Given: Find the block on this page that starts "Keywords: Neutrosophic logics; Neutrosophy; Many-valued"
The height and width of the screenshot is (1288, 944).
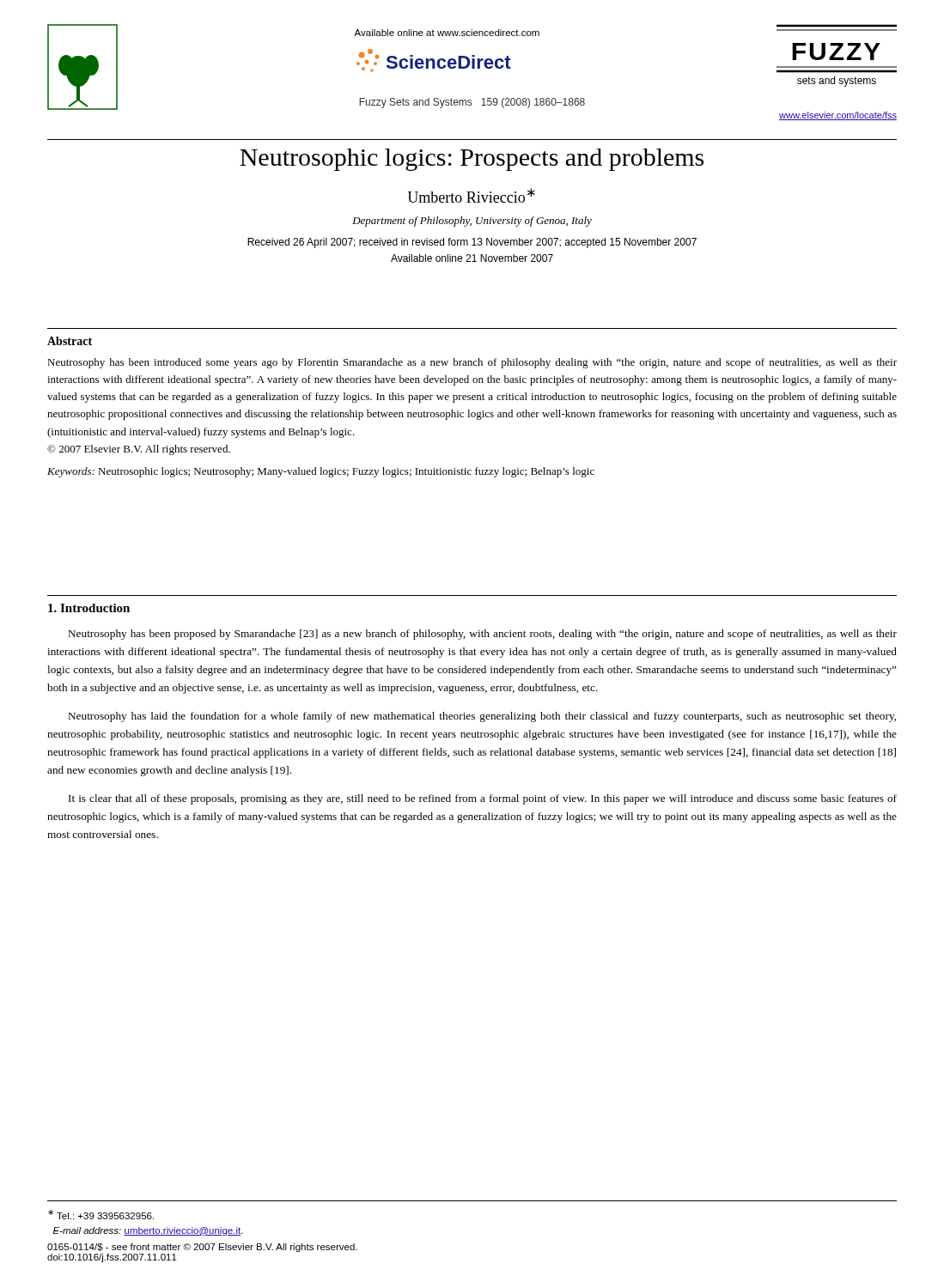Looking at the screenshot, I should 321,471.
